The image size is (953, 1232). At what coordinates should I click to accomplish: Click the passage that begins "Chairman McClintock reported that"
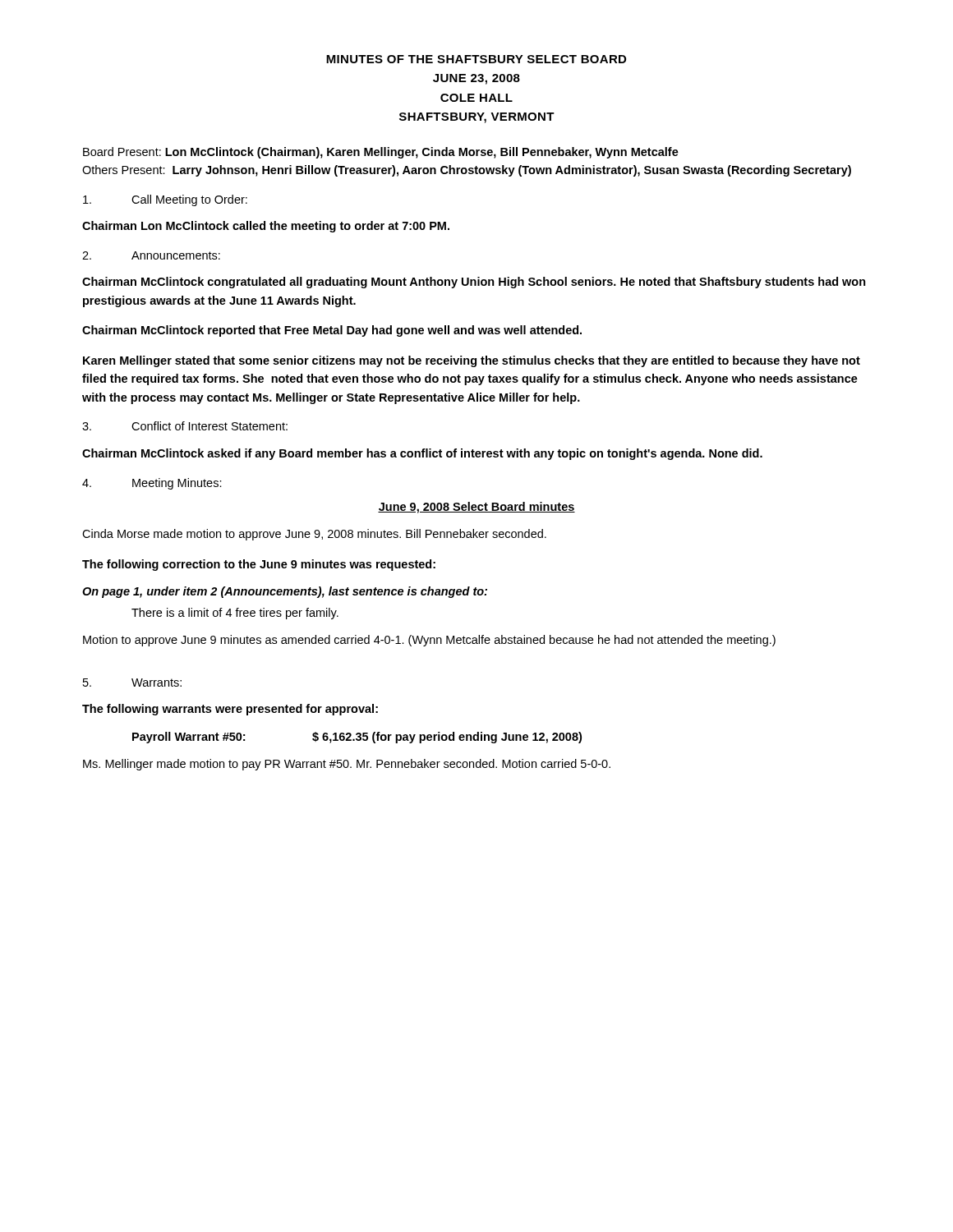tap(476, 331)
